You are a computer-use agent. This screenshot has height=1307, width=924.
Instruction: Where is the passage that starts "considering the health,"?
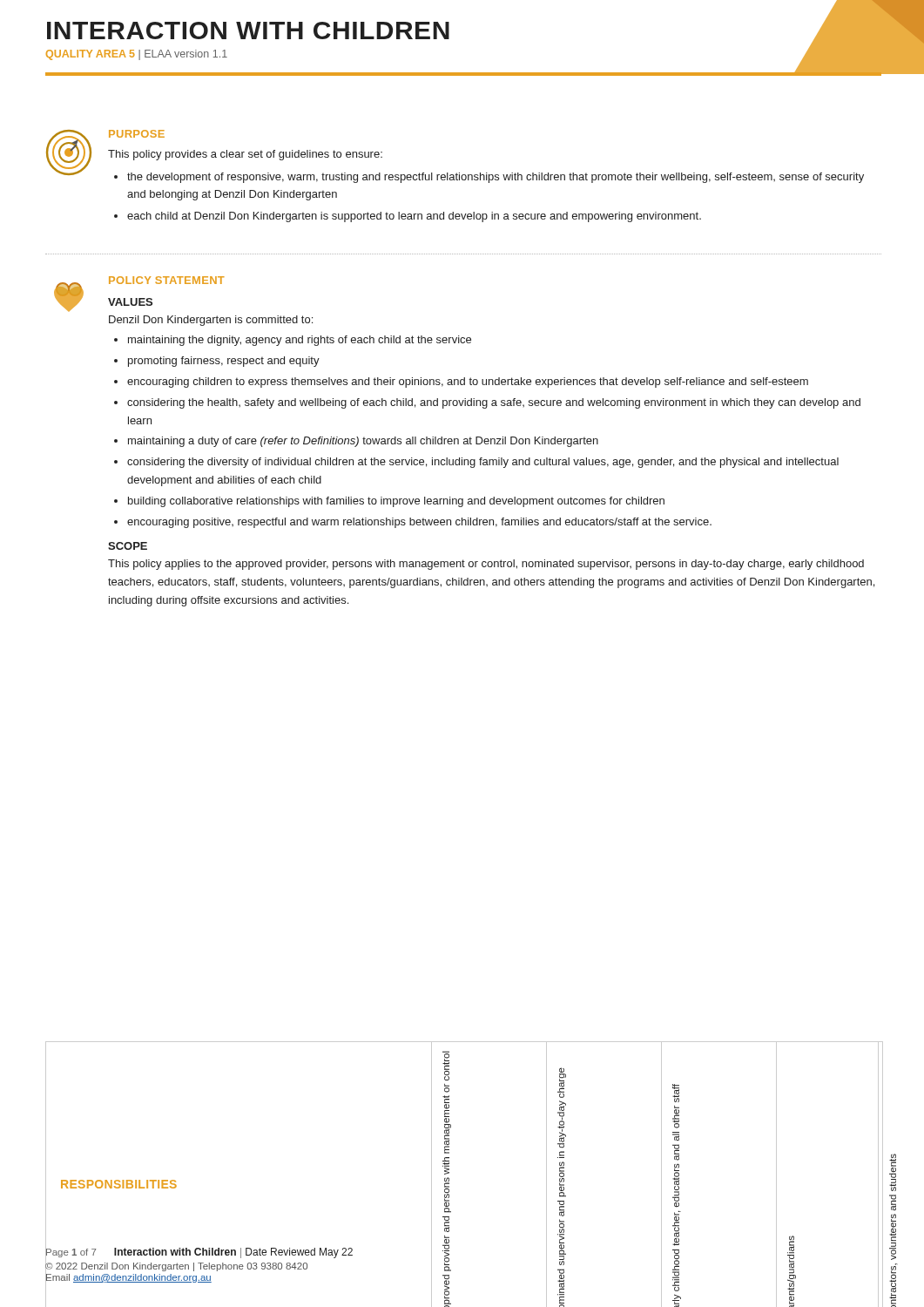494,411
